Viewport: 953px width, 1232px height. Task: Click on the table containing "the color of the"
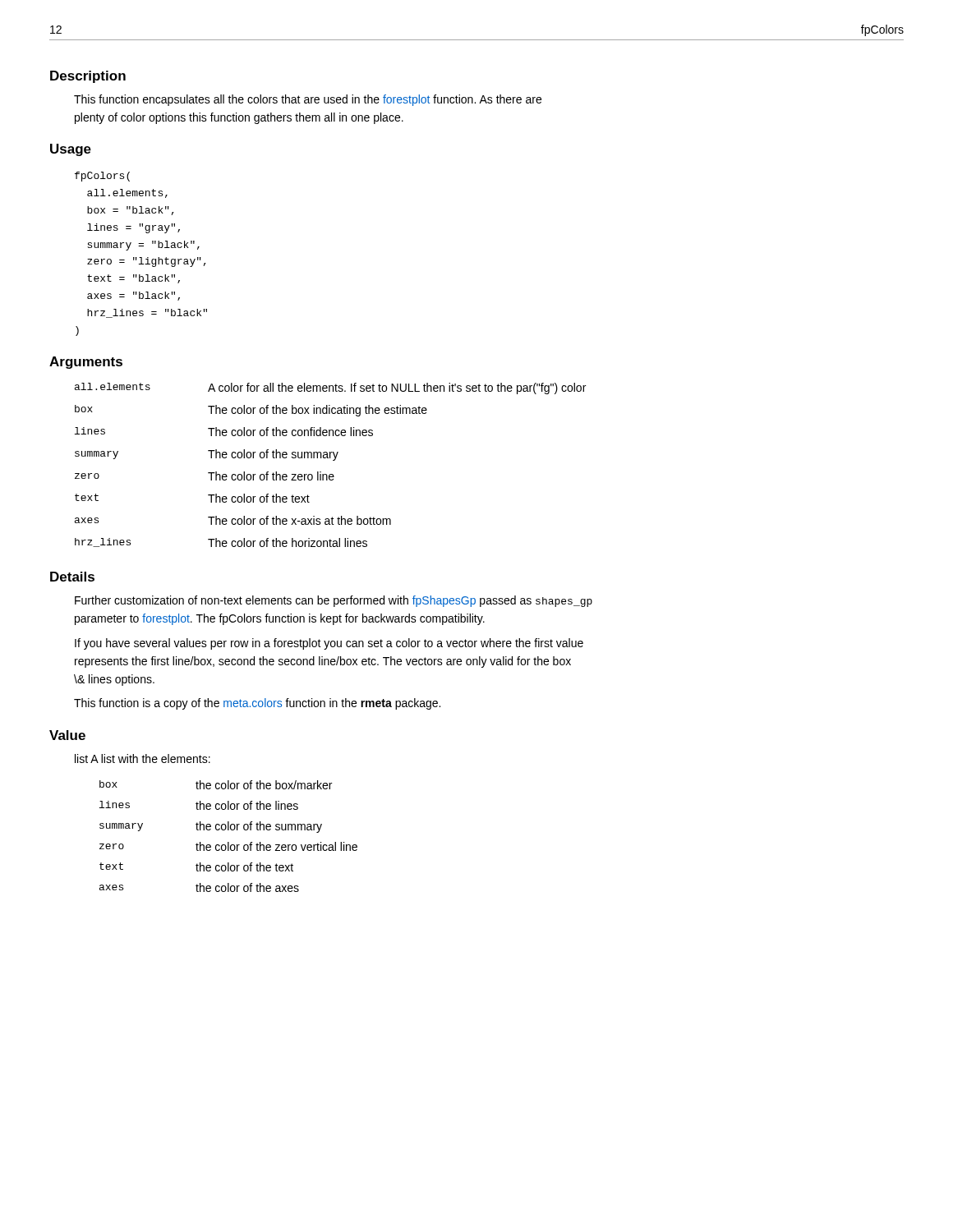click(476, 837)
